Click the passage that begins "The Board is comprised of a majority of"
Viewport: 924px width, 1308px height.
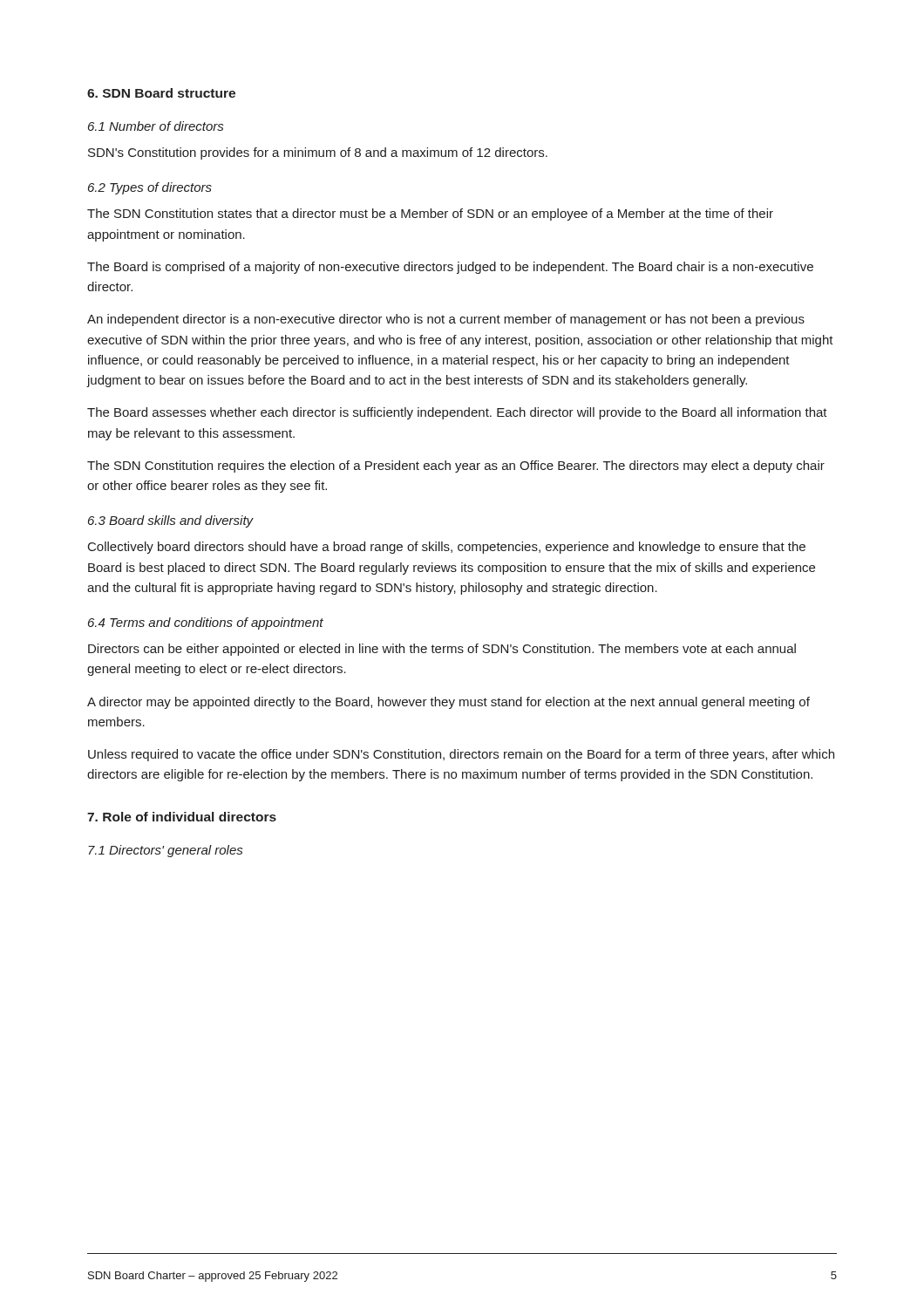450,276
